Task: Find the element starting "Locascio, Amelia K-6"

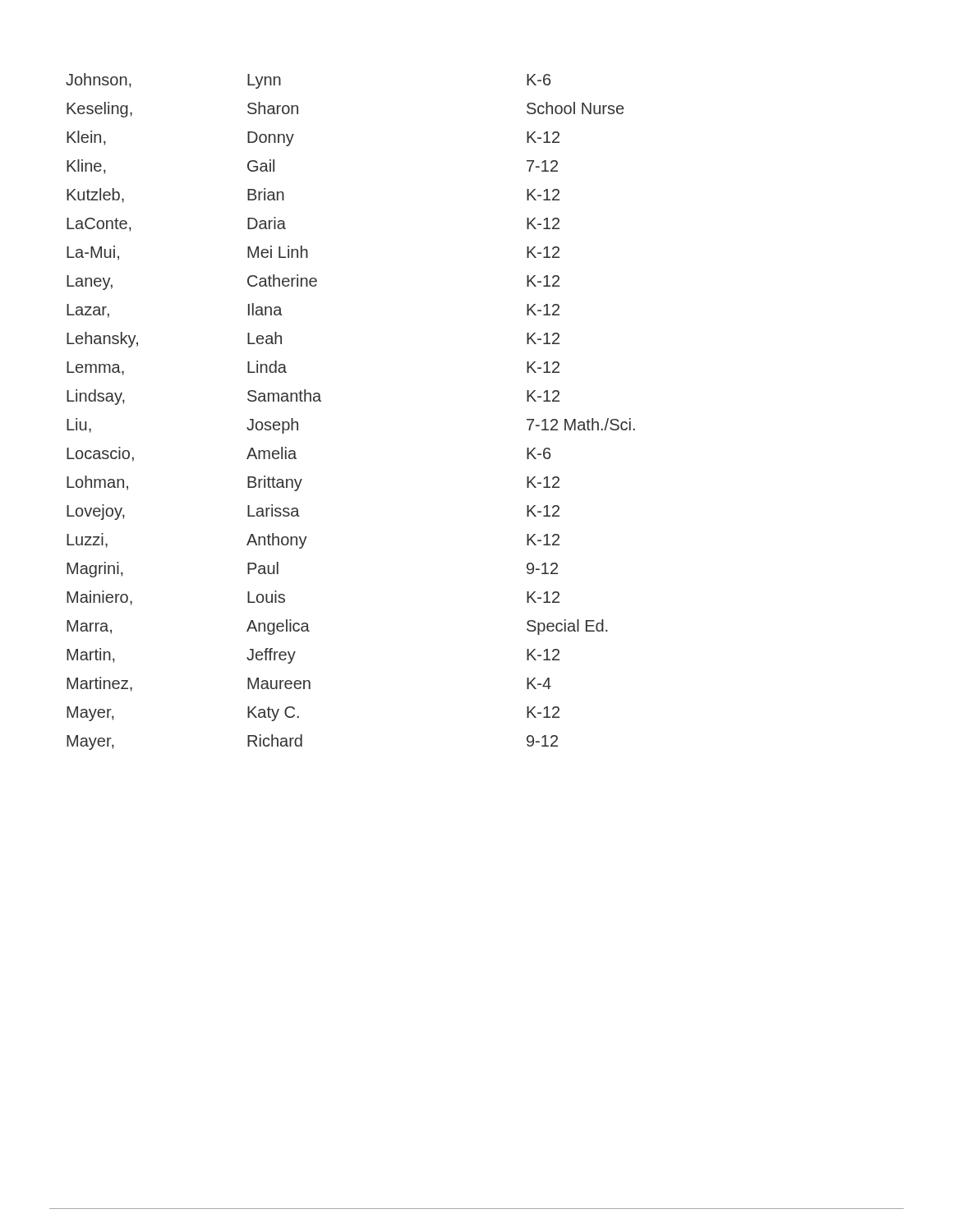Action: (x=100, y=454)
